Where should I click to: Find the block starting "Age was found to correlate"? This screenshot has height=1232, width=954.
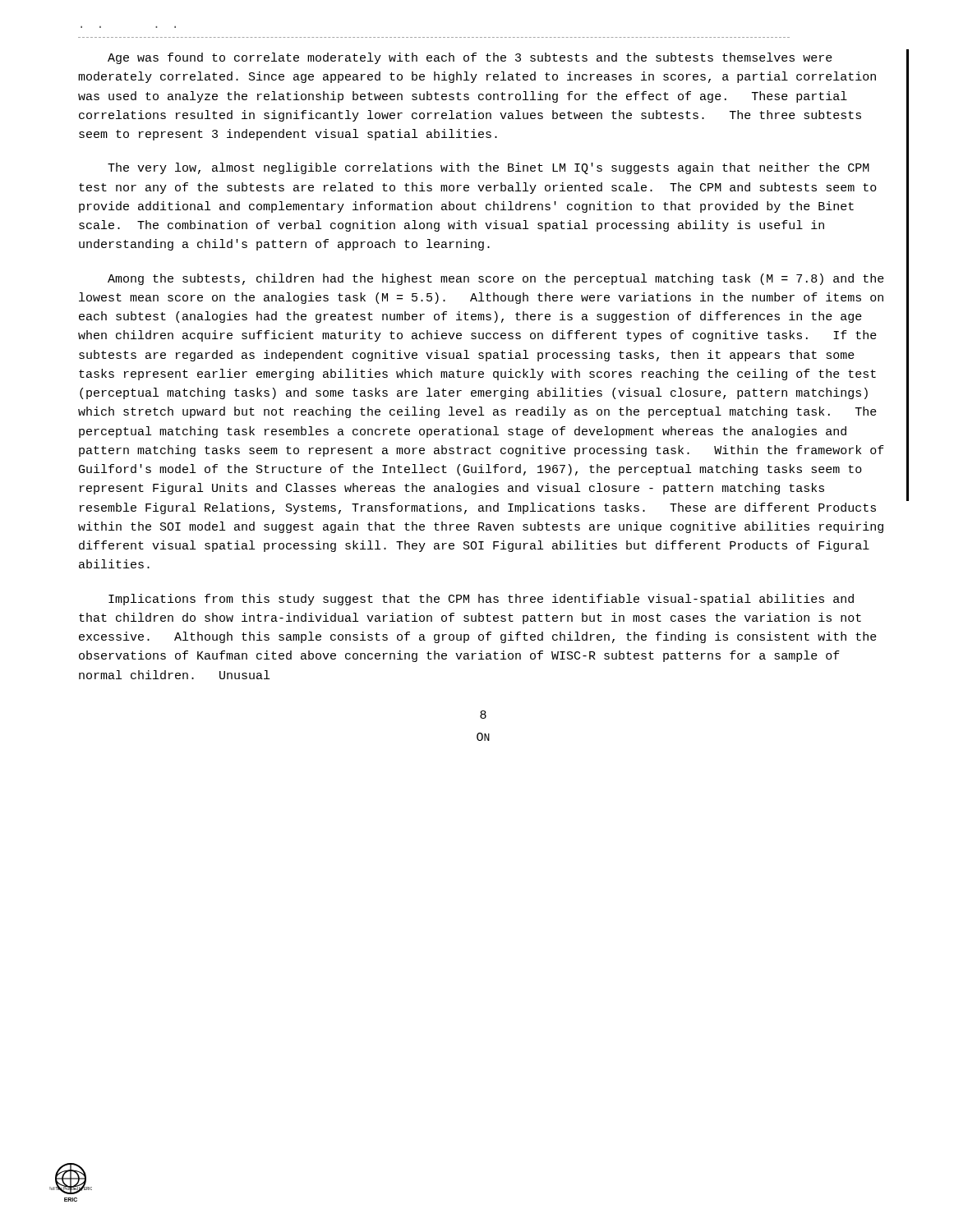[x=483, y=97]
